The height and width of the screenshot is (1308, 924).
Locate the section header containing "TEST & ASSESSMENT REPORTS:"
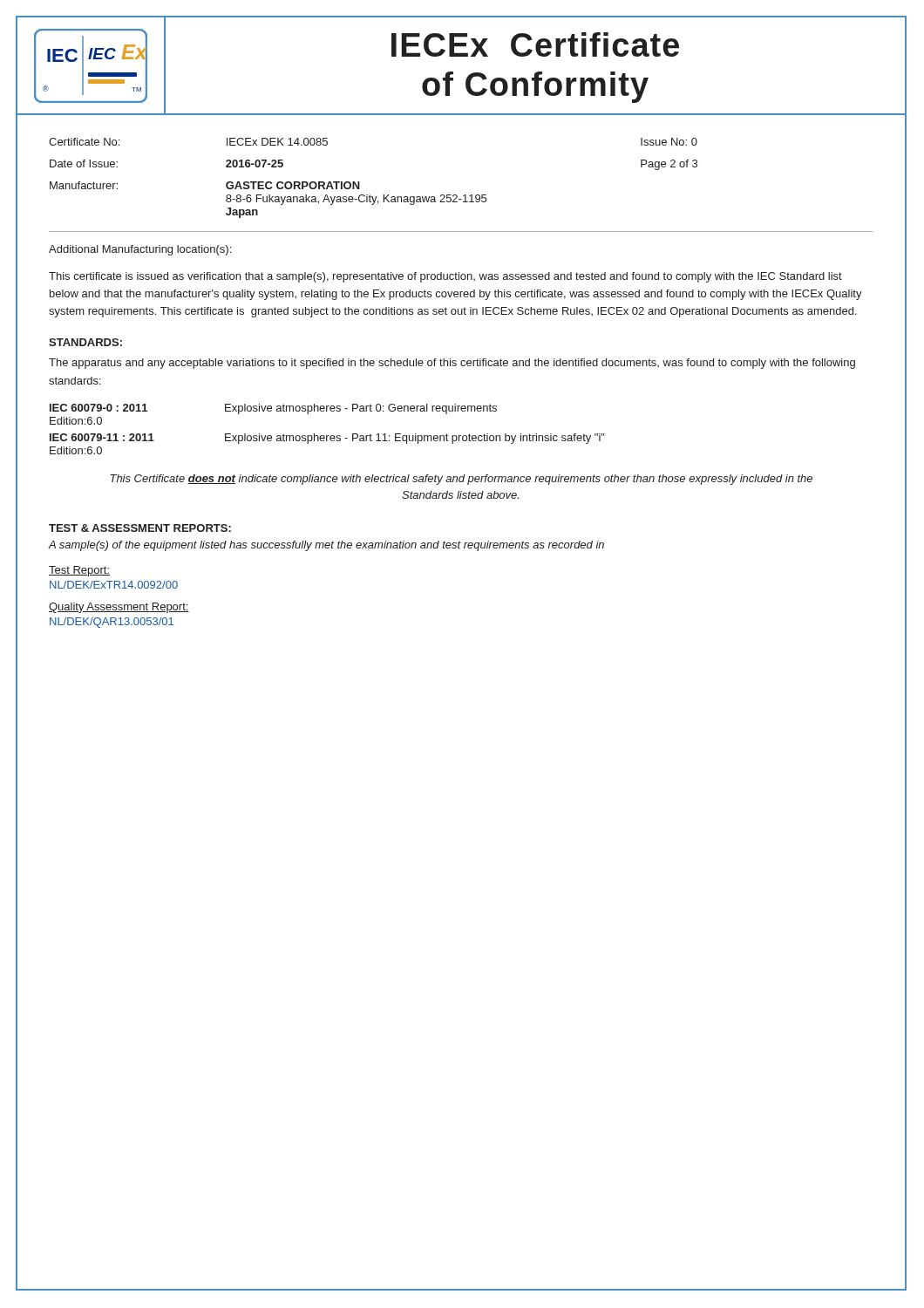140,528
